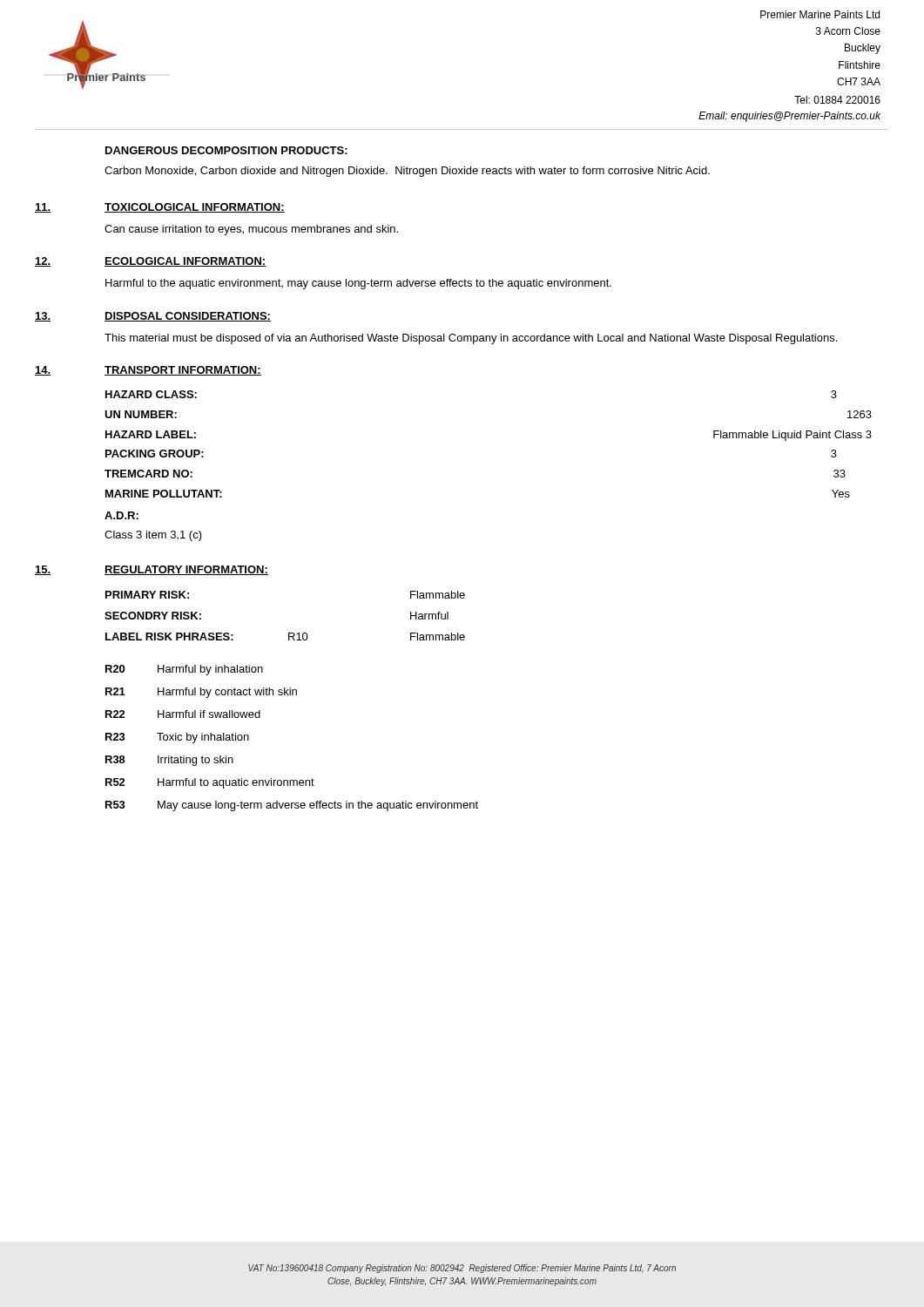
Task: Where is the passage that starts "Harmful to the aquatic environment, may cause"?
Action: 358,283
